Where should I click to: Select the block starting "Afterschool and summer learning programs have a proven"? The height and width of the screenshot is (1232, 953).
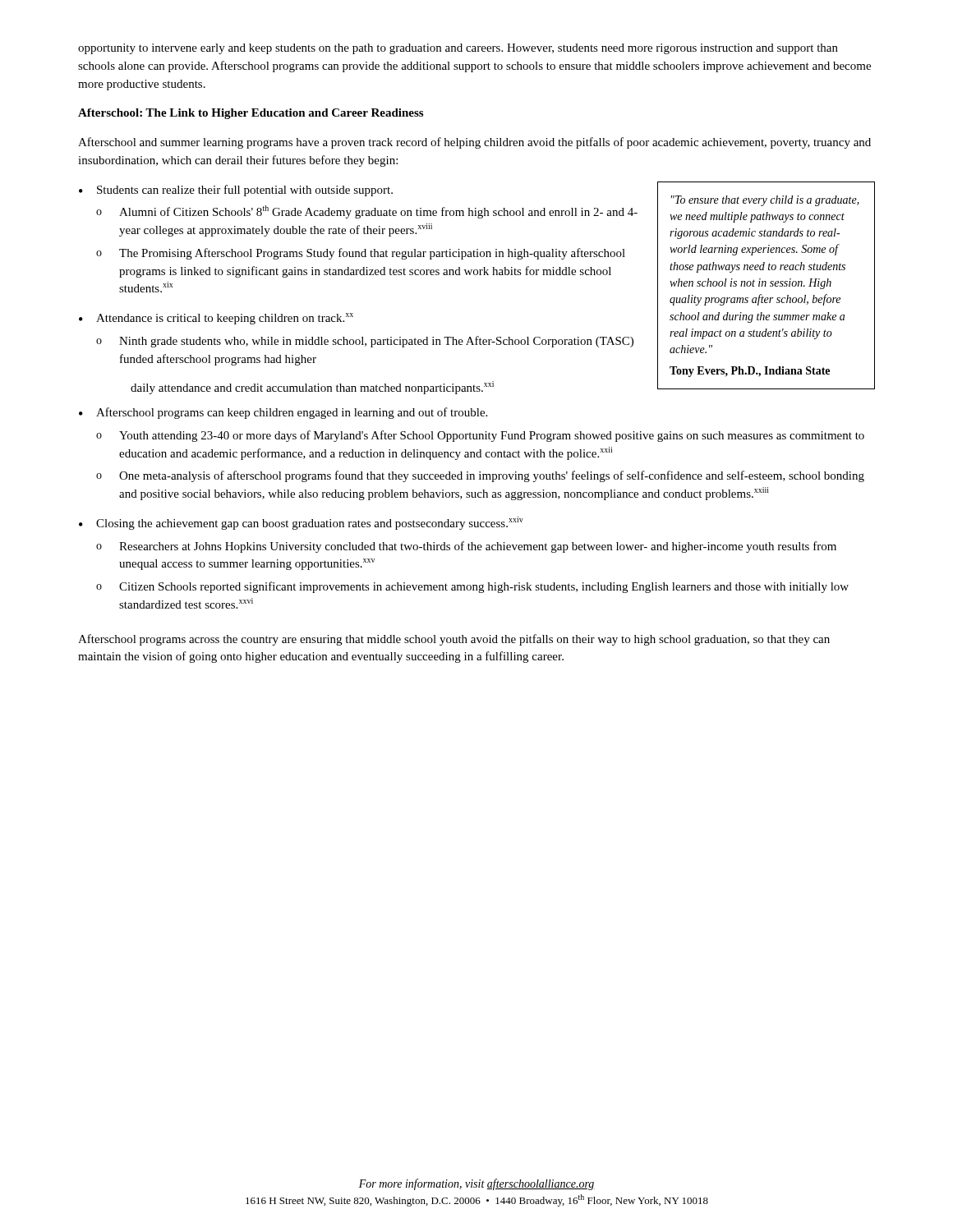(476, 152)
